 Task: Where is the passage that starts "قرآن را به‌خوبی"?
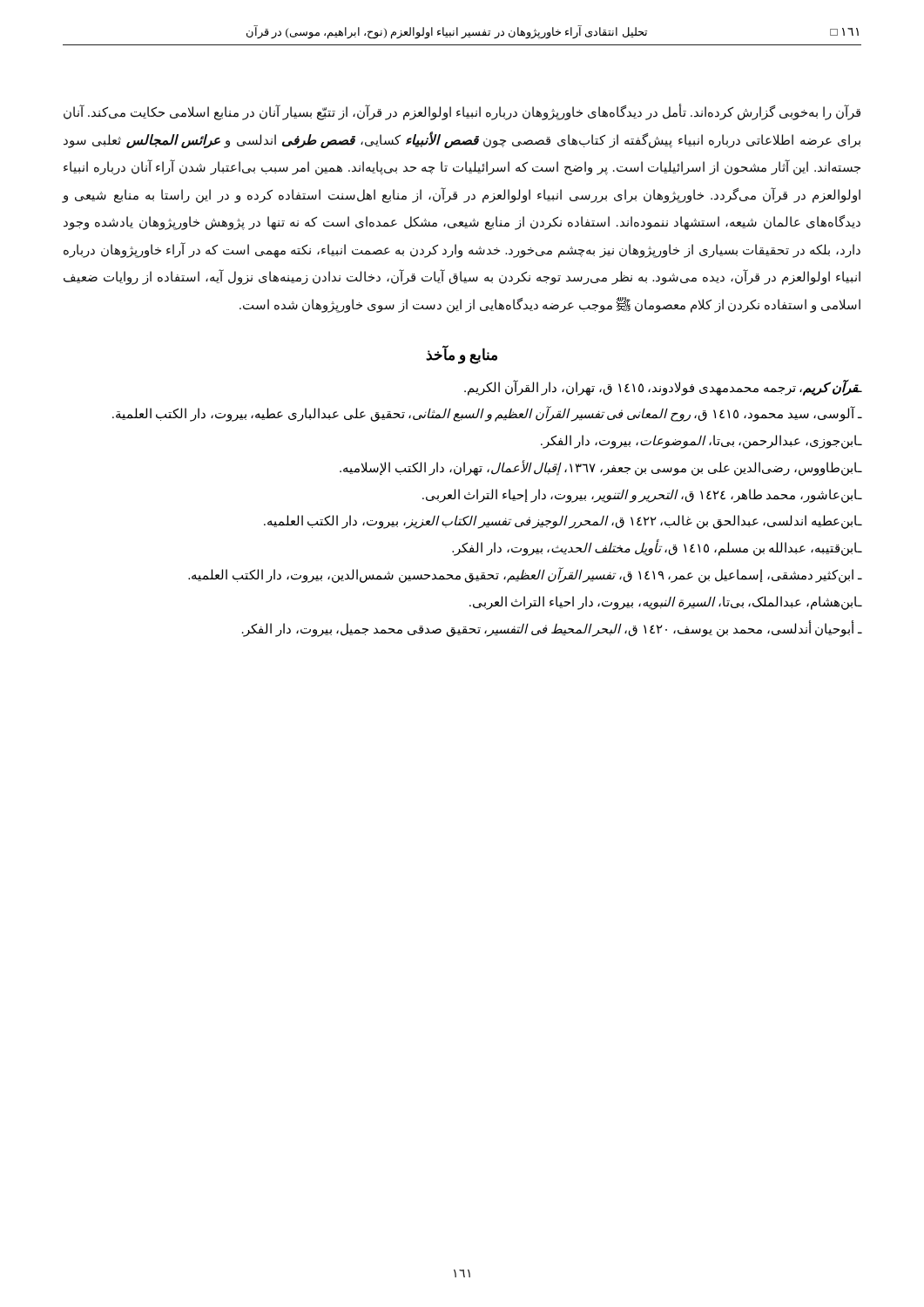(462, 208)
